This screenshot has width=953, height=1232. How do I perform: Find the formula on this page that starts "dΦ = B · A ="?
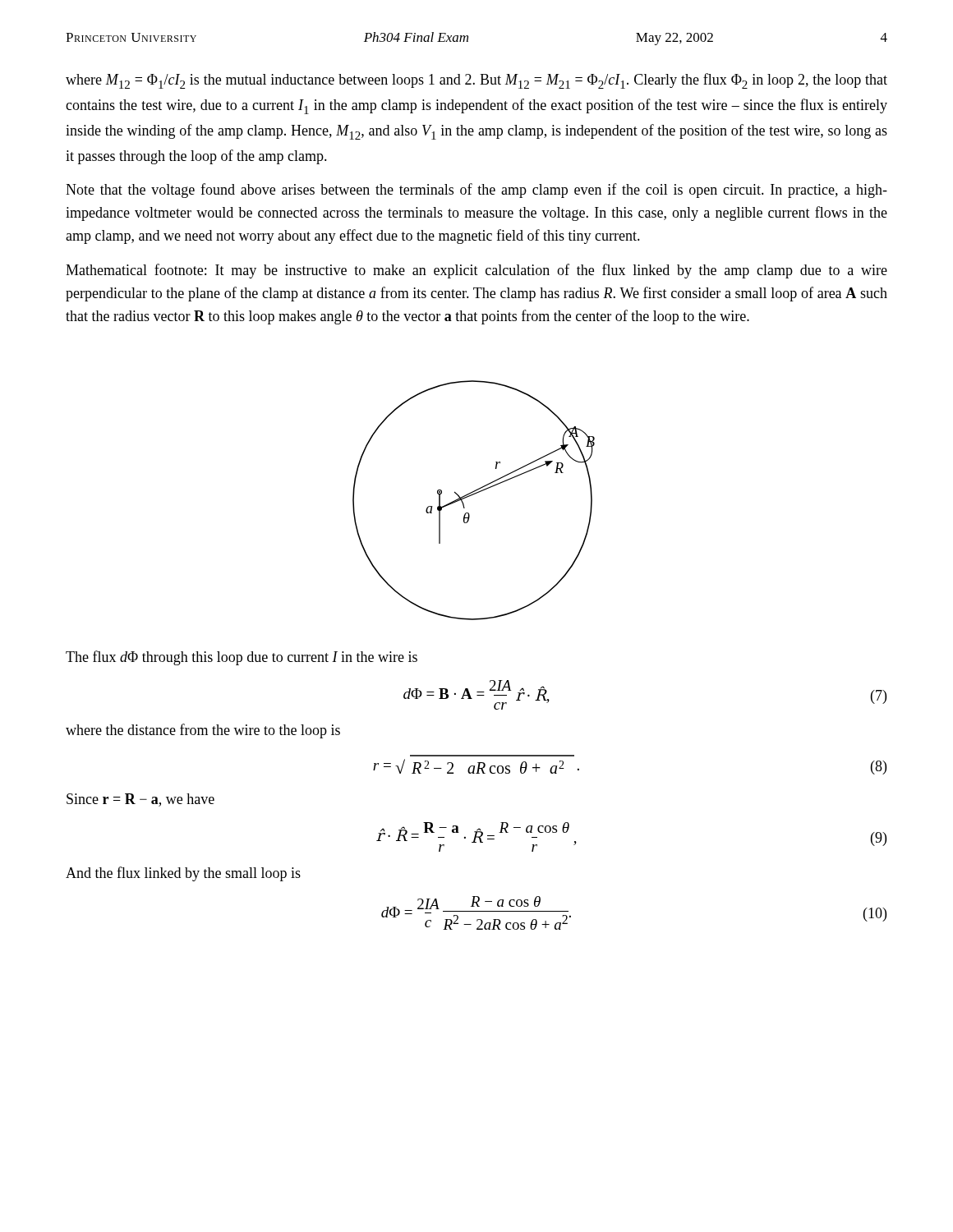(501, 695)
